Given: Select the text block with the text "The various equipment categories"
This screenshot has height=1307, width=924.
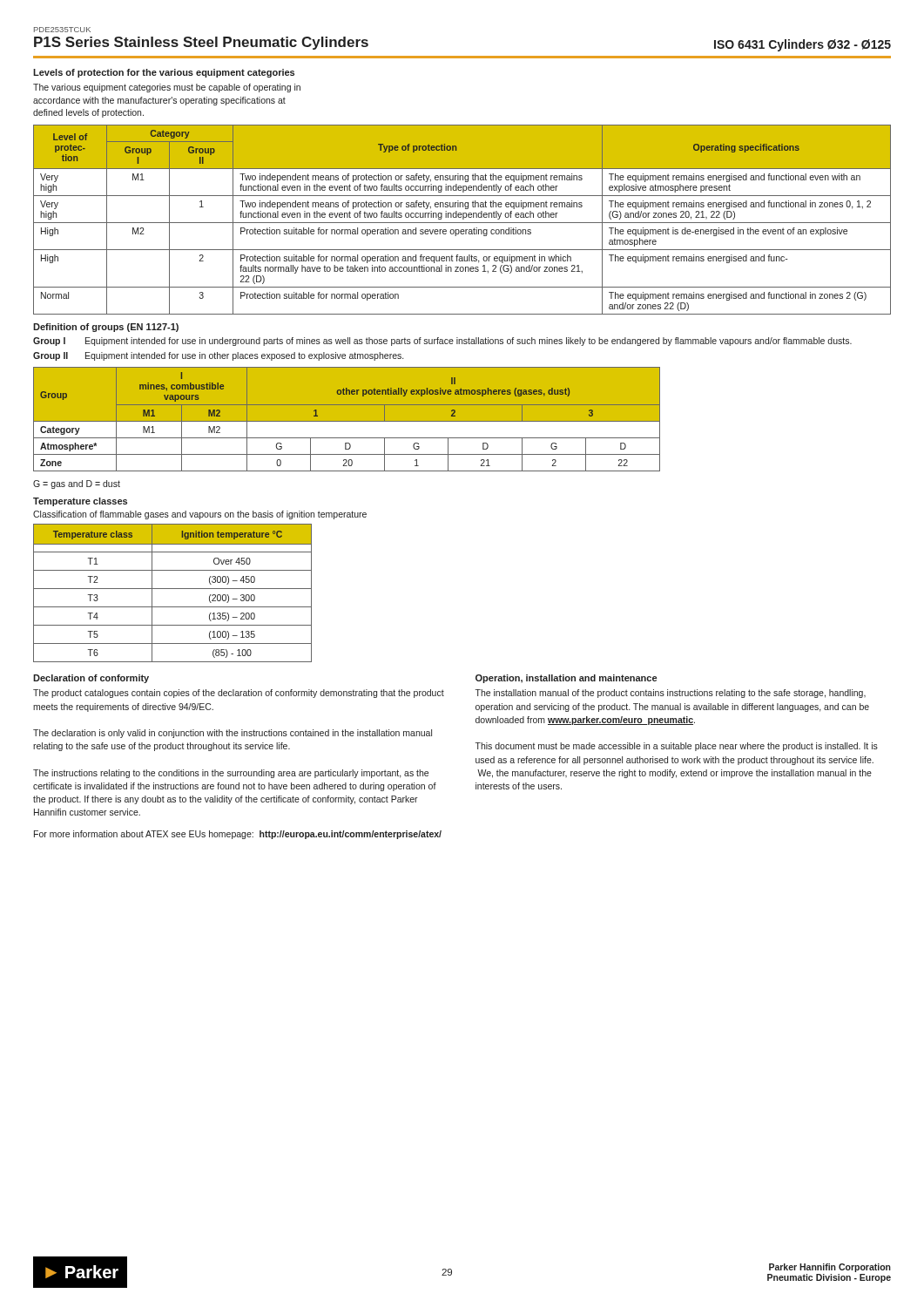Looking at the screenshot, I should [167, 100].
